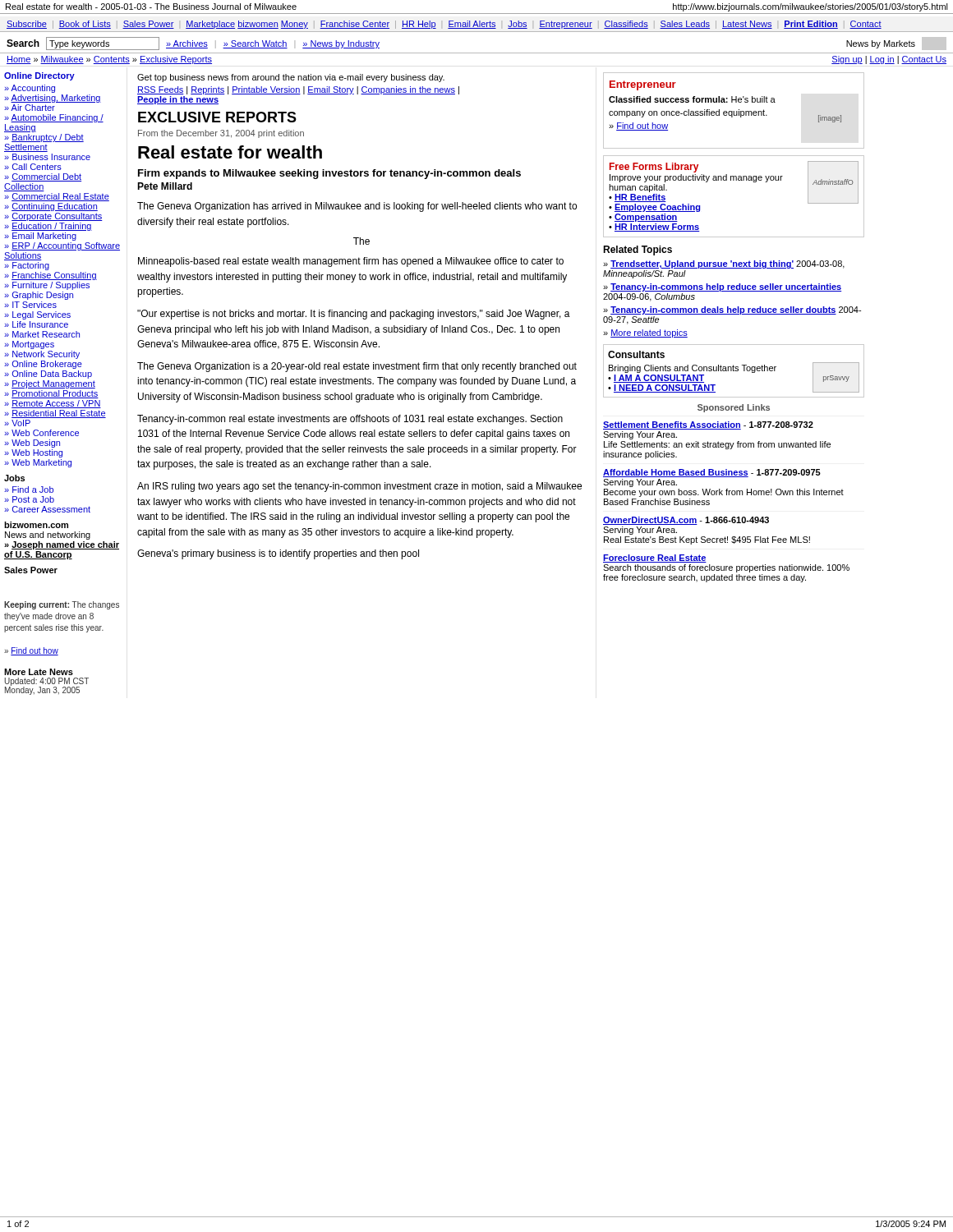This screenshot has width=953, height=1232.
Task: Locate the text "» Network Security"
Action: coord(42,354)
